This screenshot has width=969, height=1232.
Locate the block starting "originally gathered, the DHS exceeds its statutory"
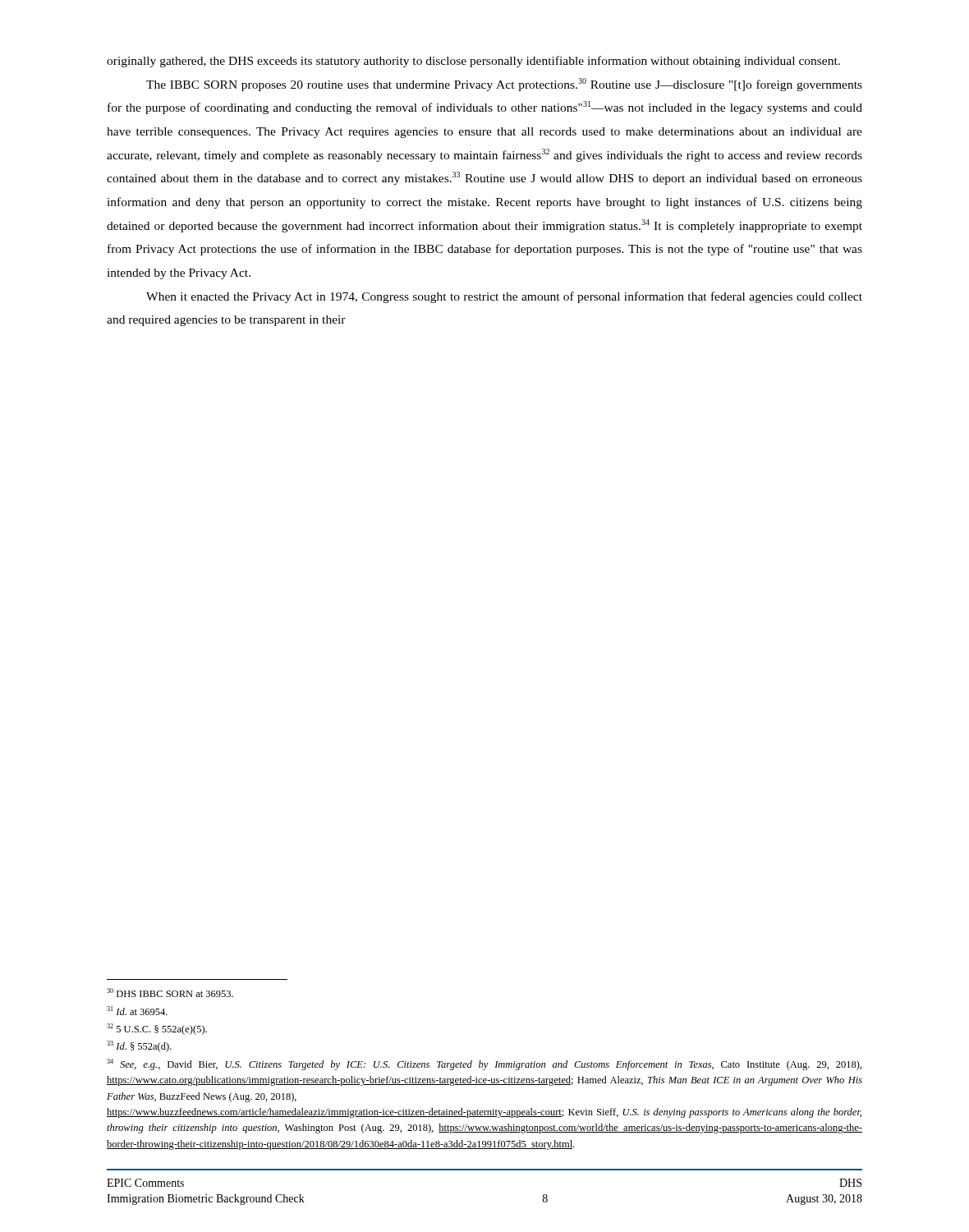tap(484, 61)
